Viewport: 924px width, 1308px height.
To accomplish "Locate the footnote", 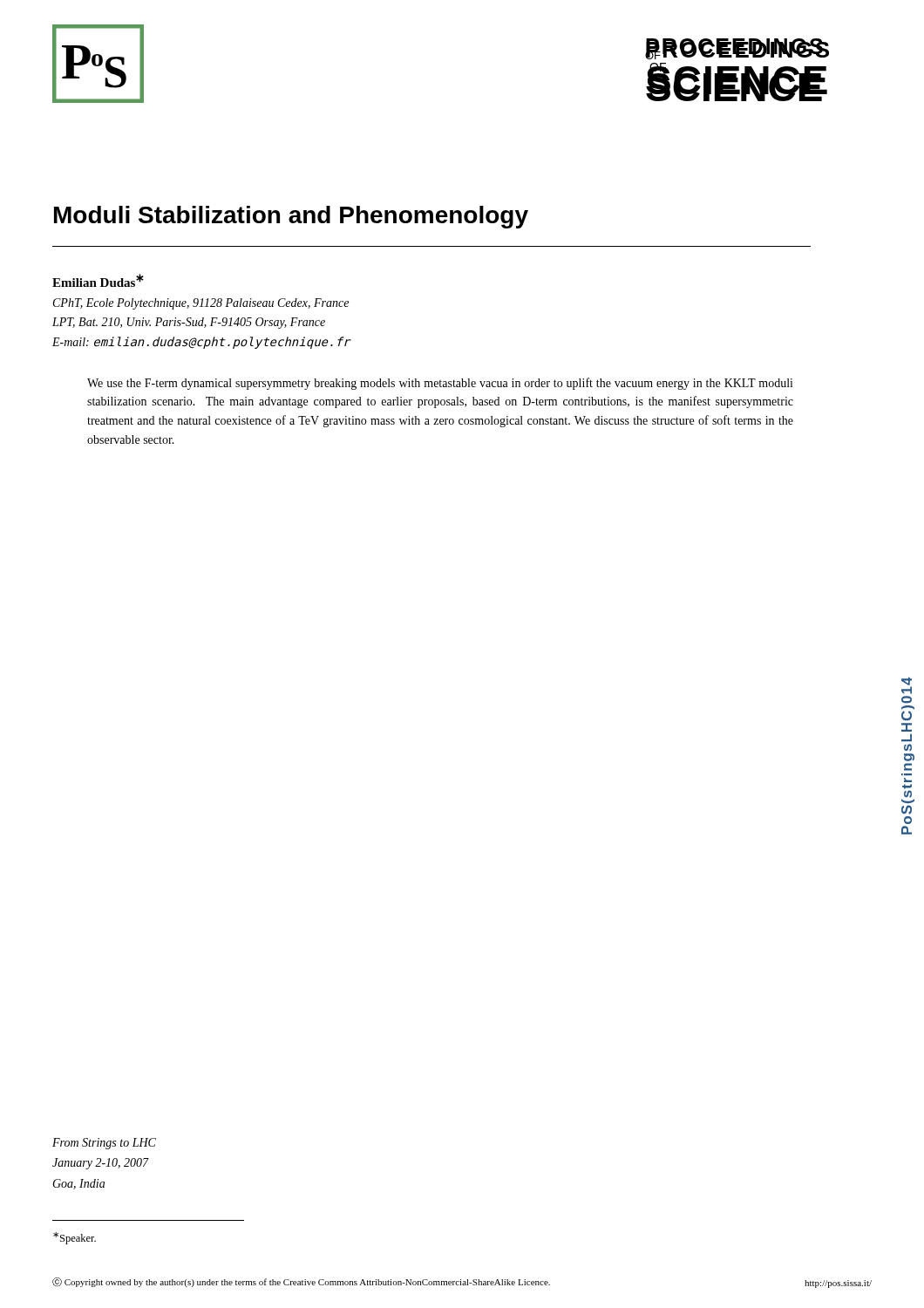I will coord(74,1237).
